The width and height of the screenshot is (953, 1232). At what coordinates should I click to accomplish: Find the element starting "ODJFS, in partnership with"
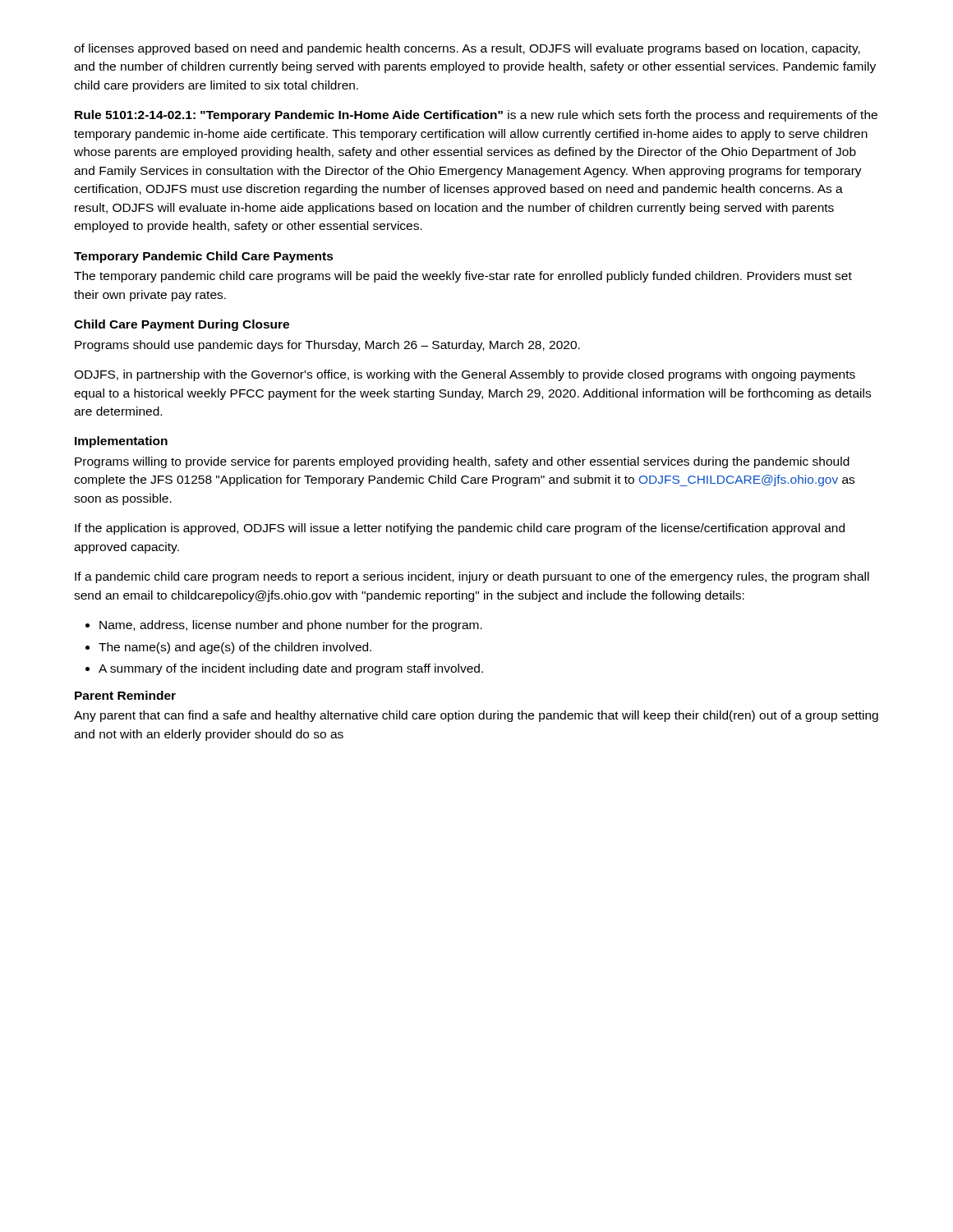[476, 393]
